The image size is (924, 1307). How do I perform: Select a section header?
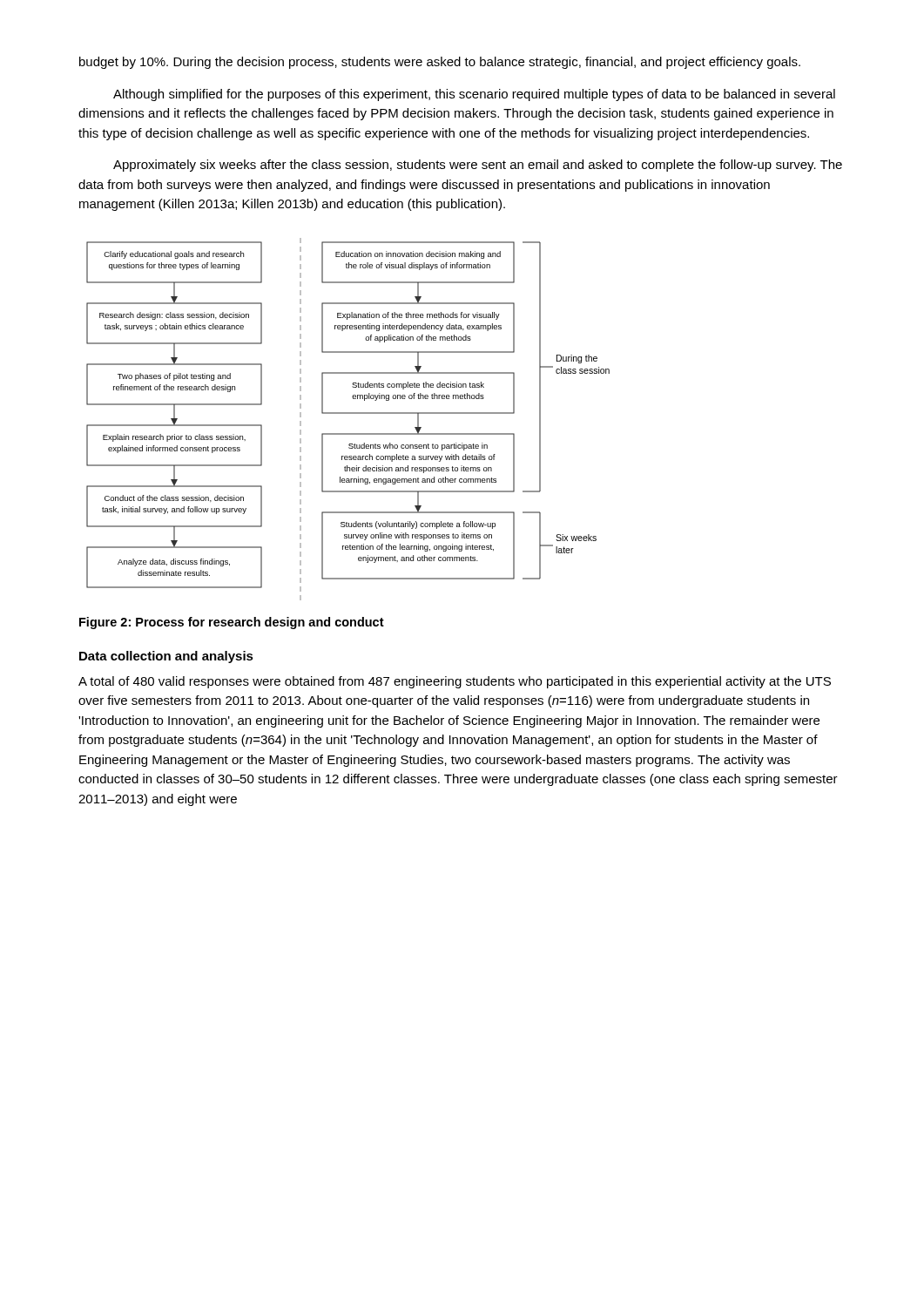(x=166, y=655)
